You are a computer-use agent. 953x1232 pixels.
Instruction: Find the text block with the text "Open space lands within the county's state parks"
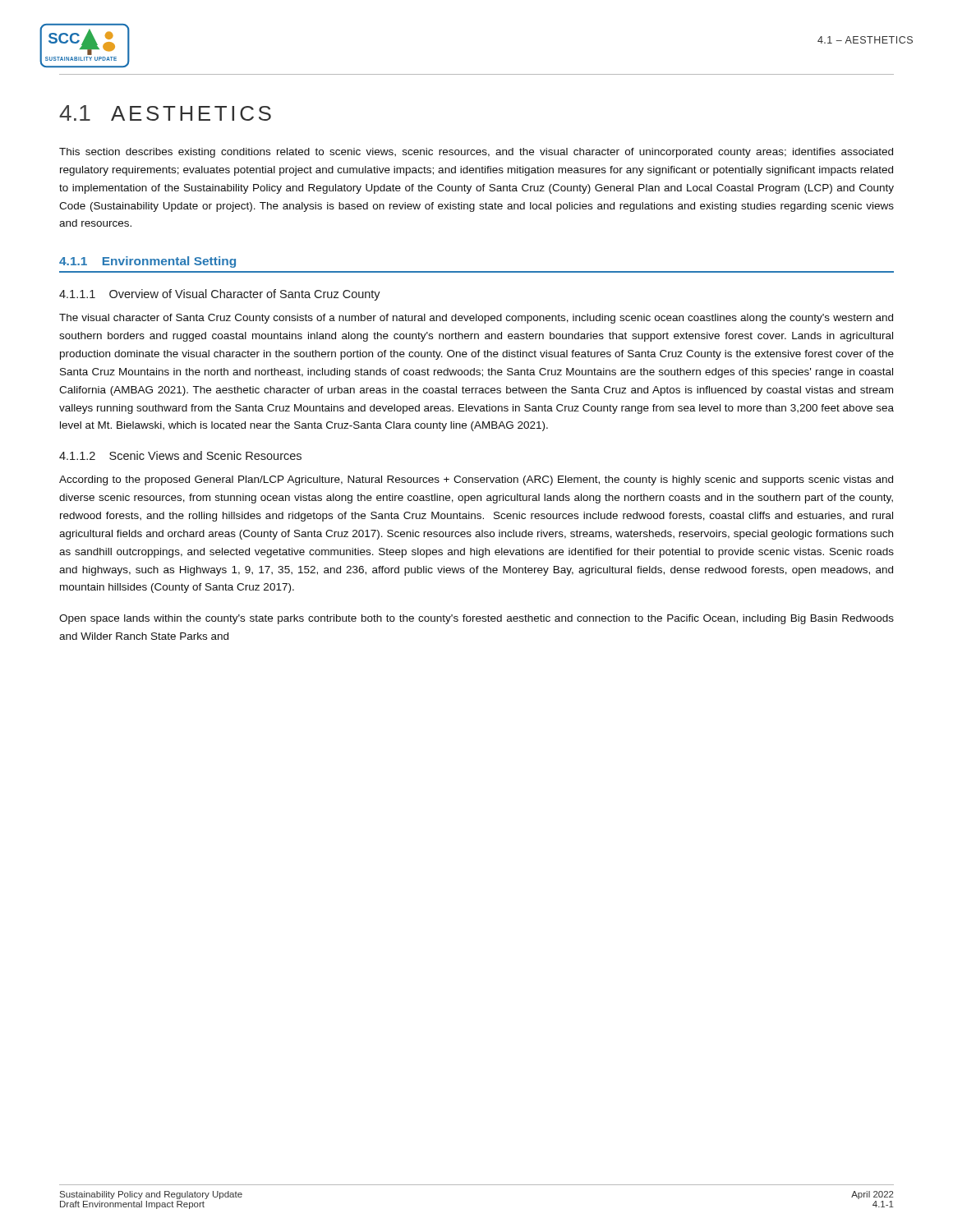point(476,627)
